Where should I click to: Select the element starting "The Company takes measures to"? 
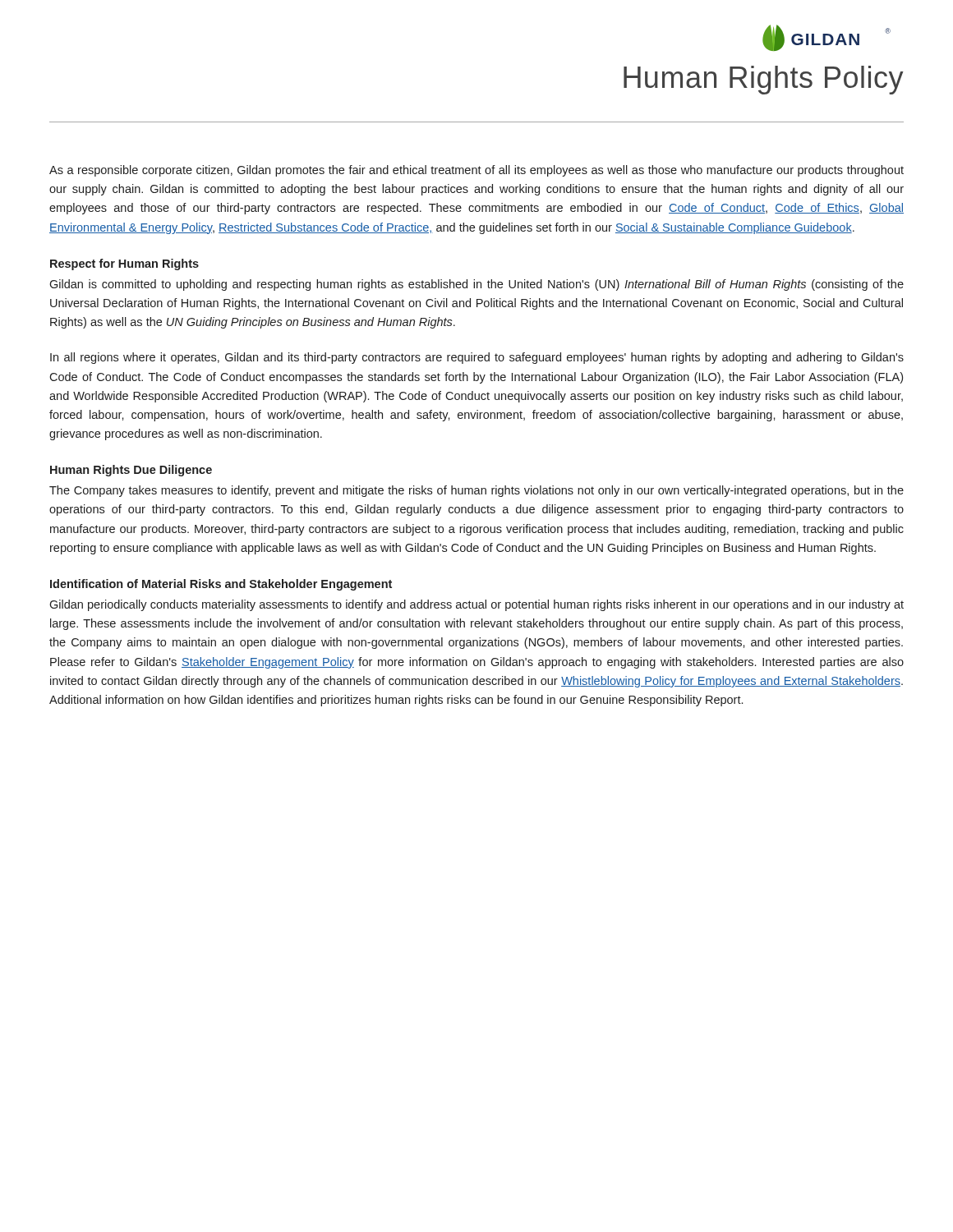476,519
